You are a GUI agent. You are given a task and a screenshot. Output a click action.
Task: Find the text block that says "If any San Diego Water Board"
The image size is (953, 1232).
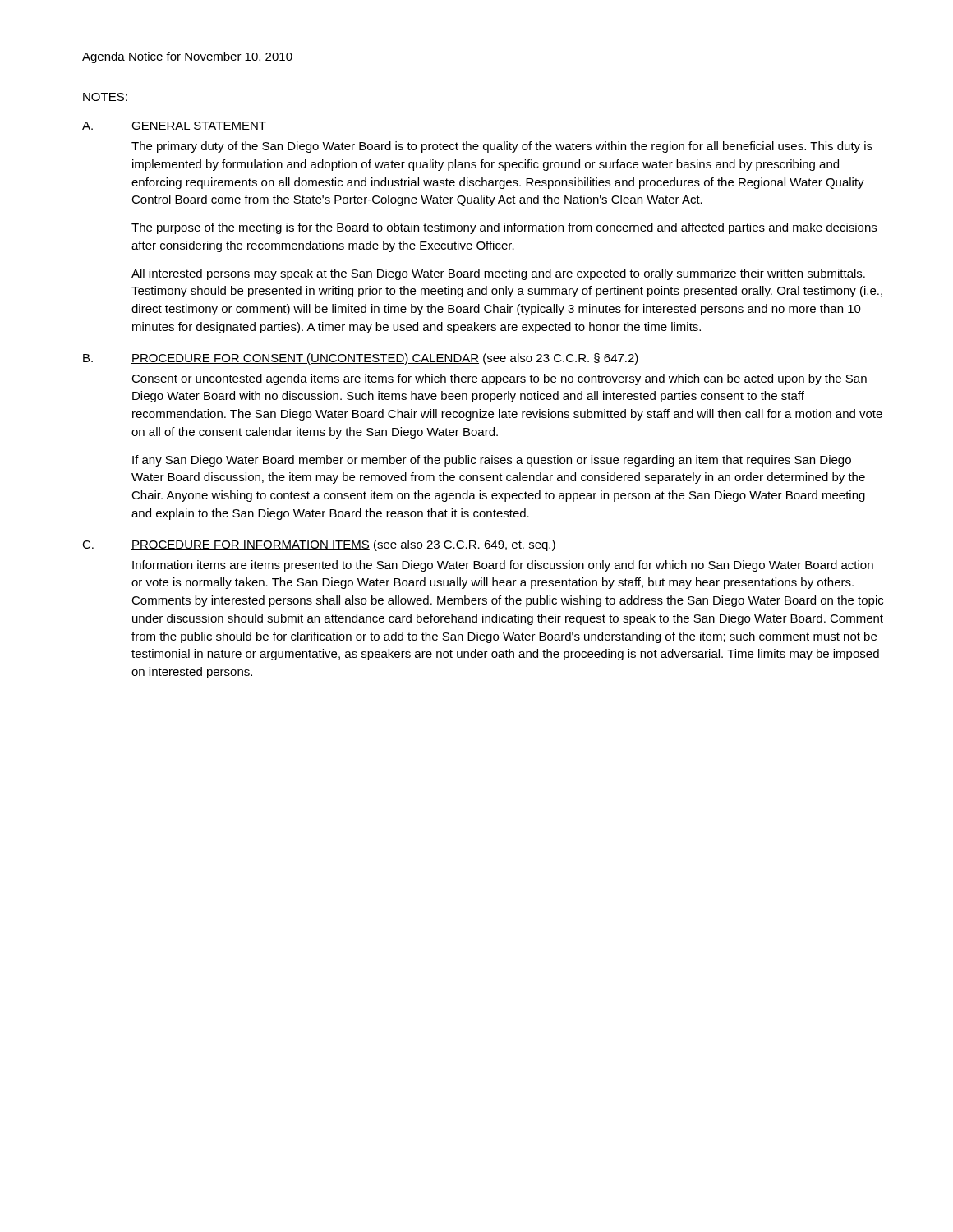[498, 486]
